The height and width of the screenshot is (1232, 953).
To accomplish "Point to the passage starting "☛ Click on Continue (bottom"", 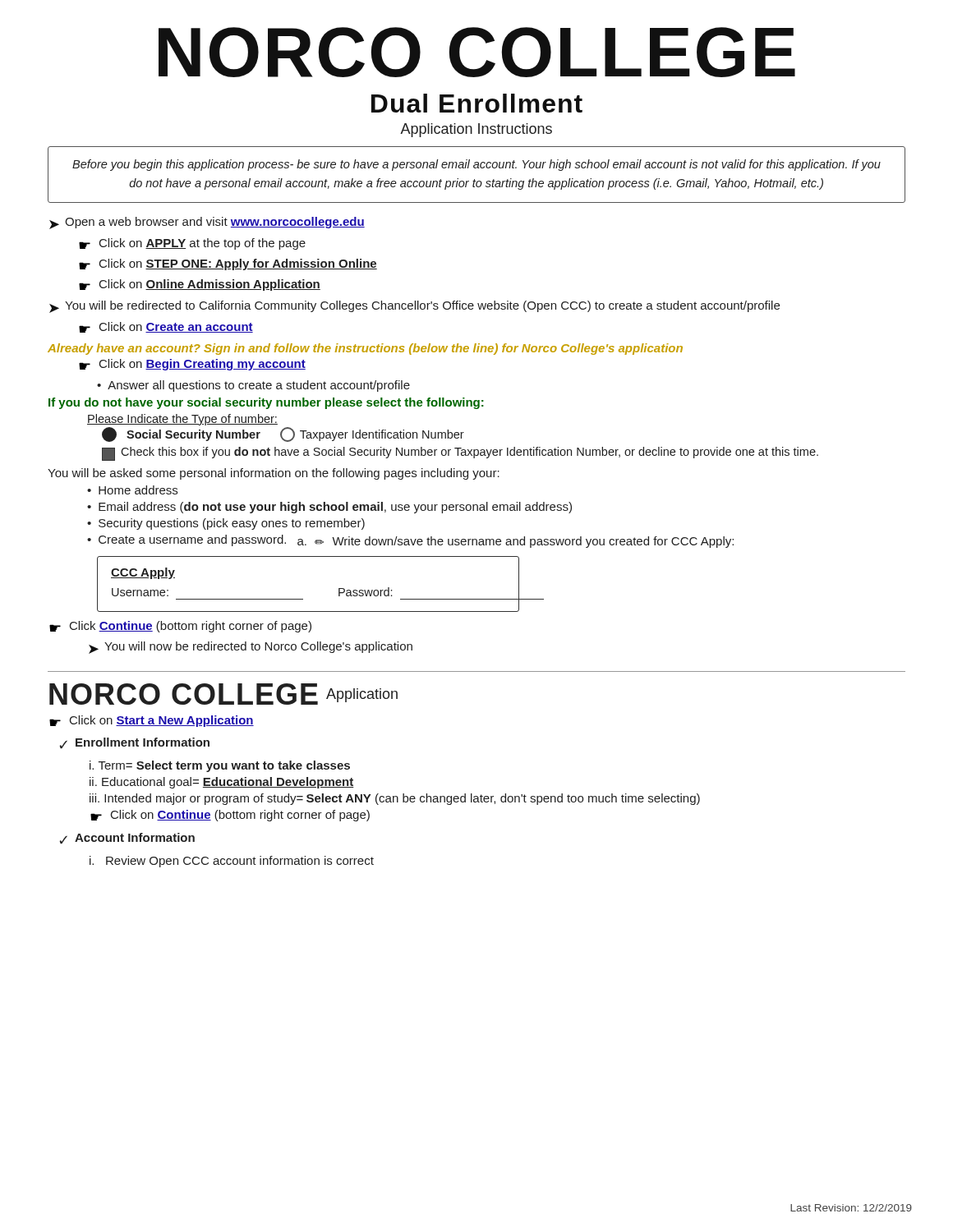I will tap(230, 816).
